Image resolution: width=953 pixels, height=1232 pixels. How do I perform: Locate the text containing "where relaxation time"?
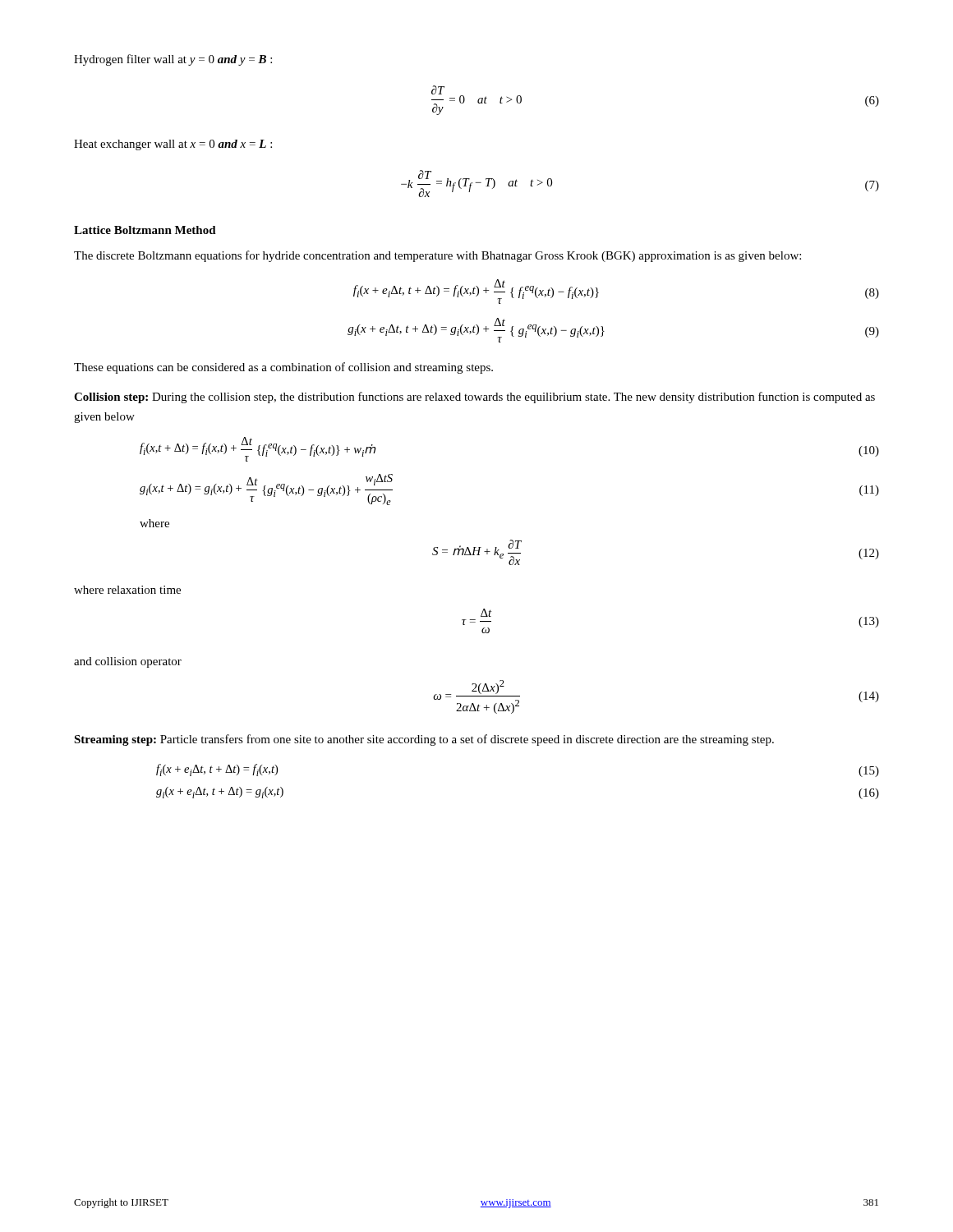(128, 590)
